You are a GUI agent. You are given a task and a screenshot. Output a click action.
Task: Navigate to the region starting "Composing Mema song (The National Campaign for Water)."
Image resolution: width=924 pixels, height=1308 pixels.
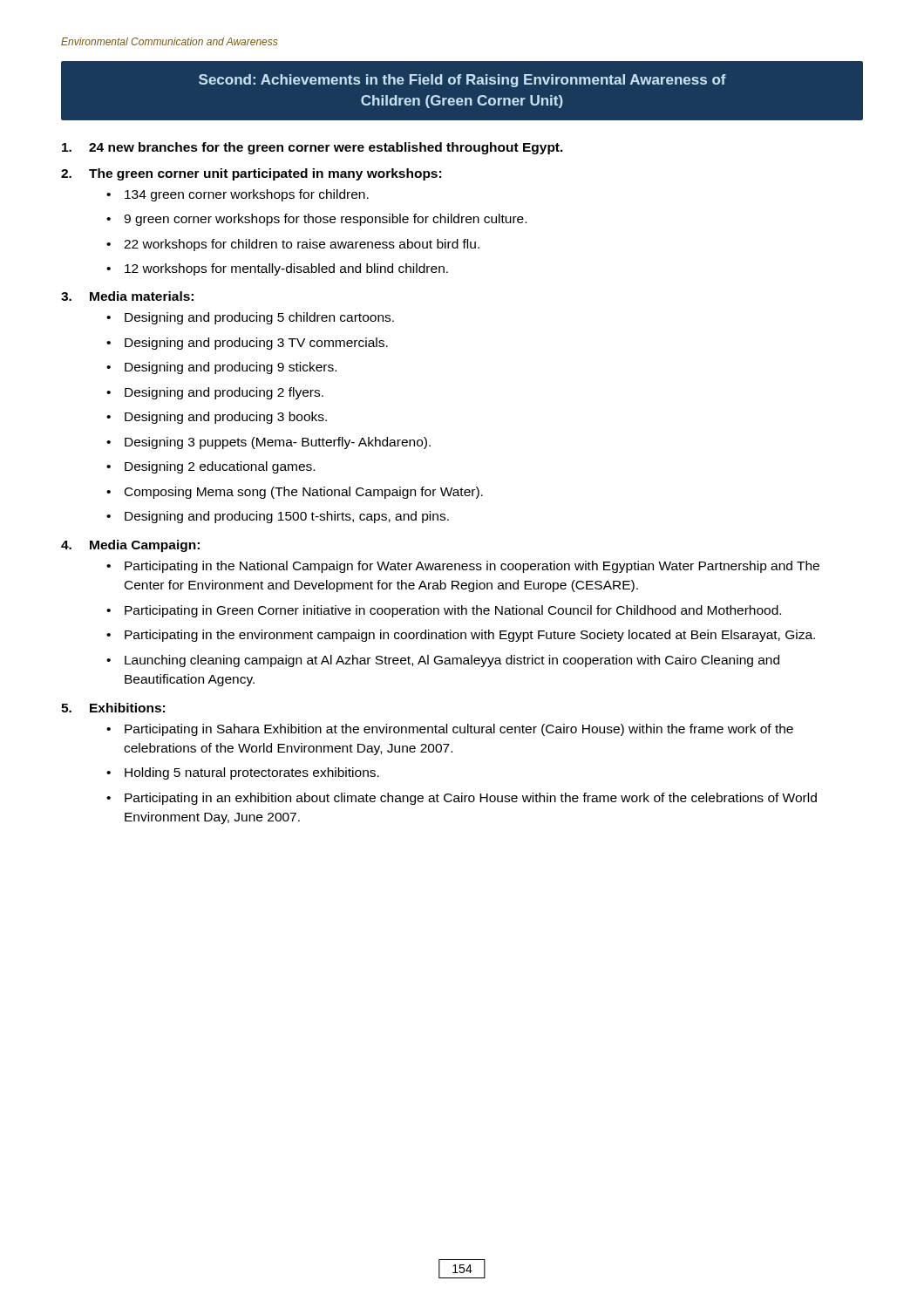[304, 491]
